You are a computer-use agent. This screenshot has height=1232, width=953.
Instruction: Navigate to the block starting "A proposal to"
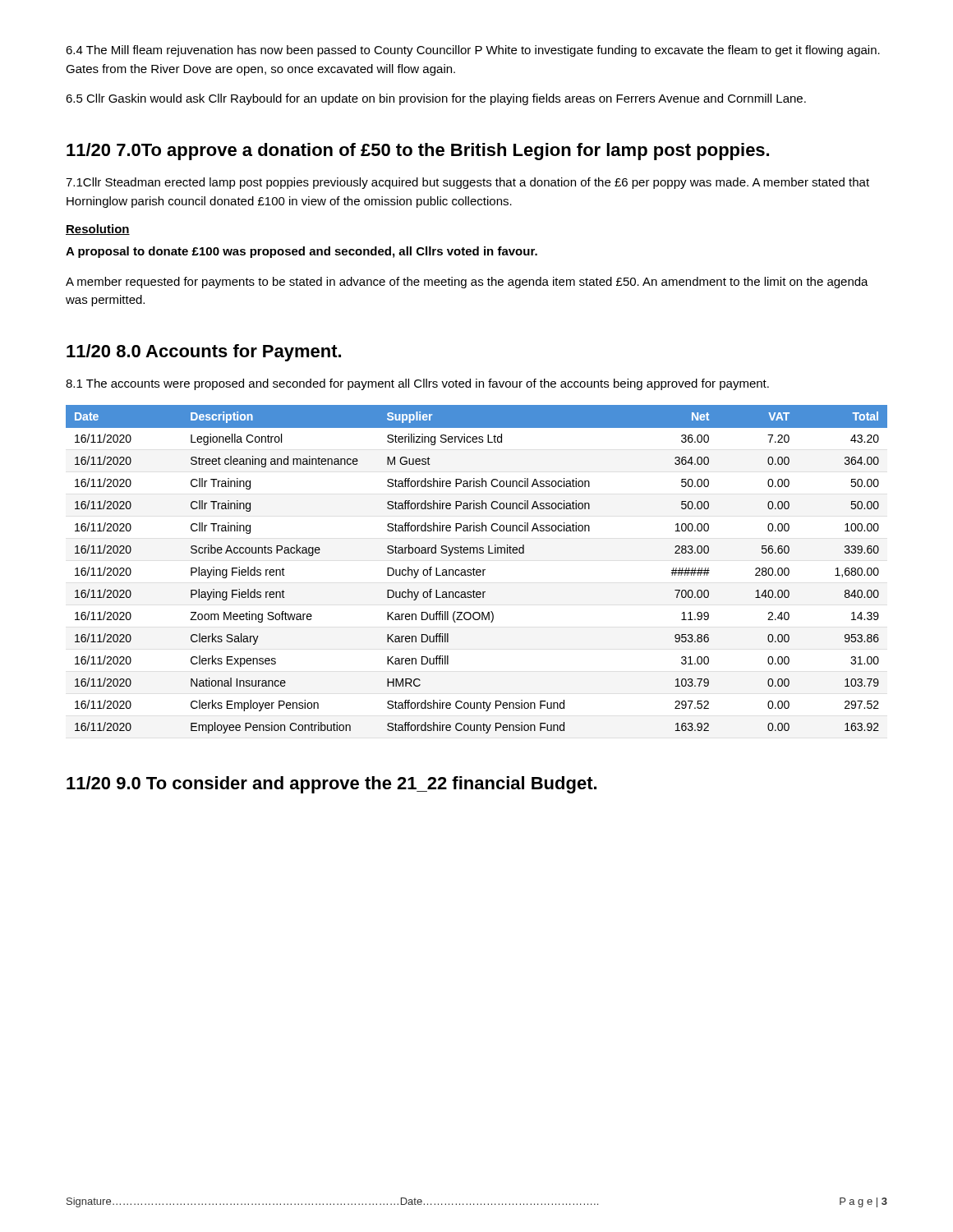[x=302, y=251]
